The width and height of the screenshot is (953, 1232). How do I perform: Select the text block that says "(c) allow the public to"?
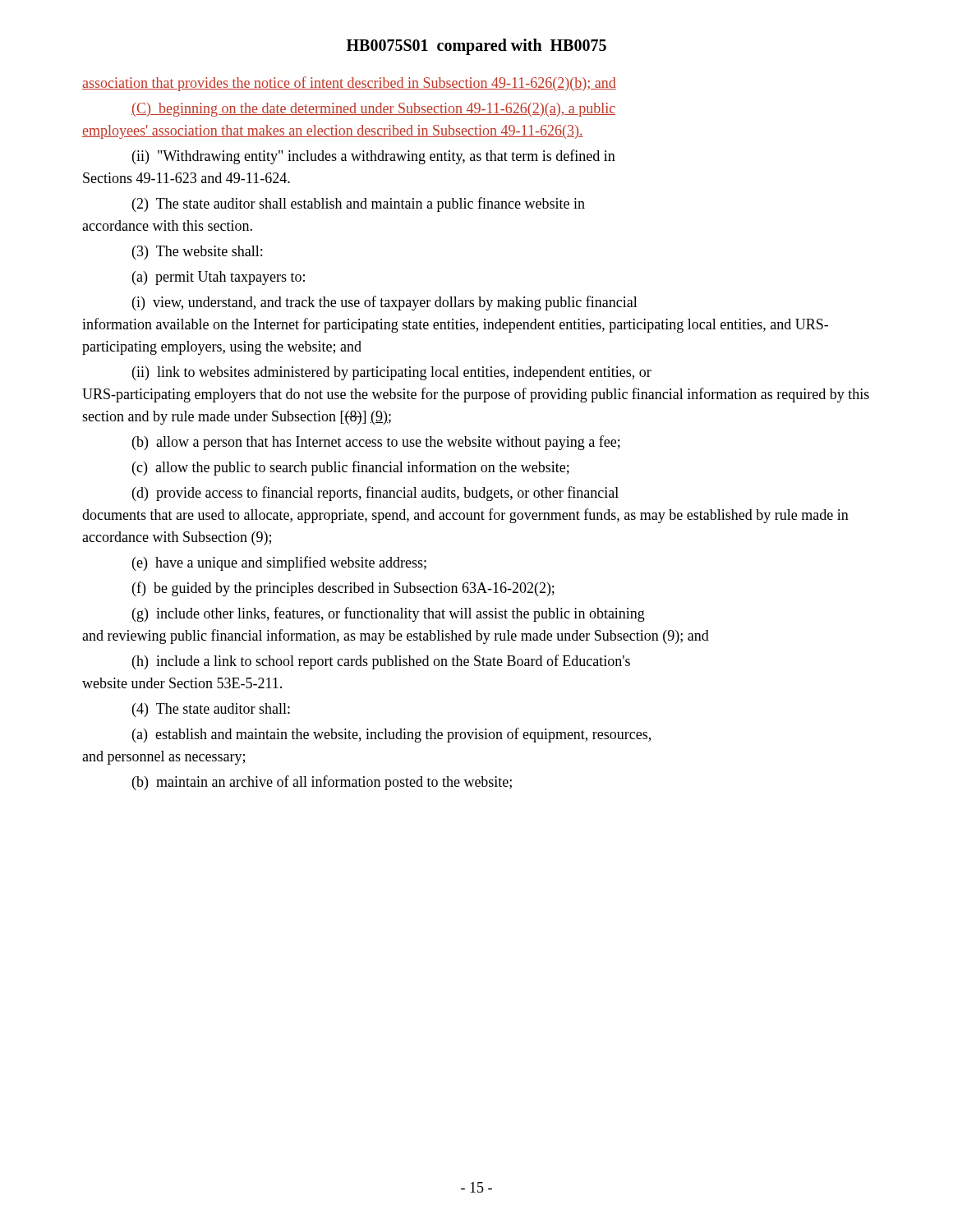pos(351,467)
